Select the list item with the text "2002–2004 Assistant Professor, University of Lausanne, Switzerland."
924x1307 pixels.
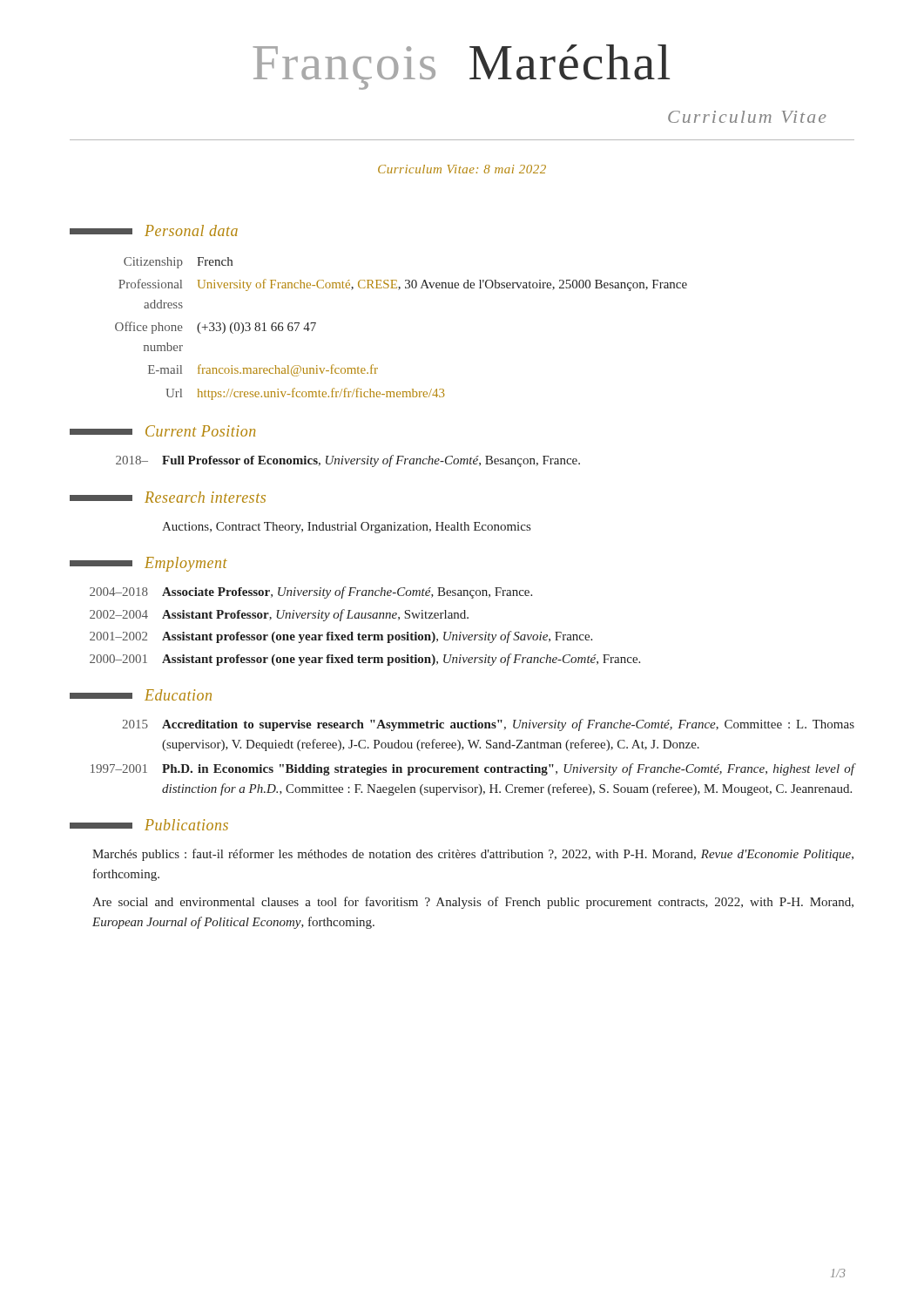click(x=462, y=614)
